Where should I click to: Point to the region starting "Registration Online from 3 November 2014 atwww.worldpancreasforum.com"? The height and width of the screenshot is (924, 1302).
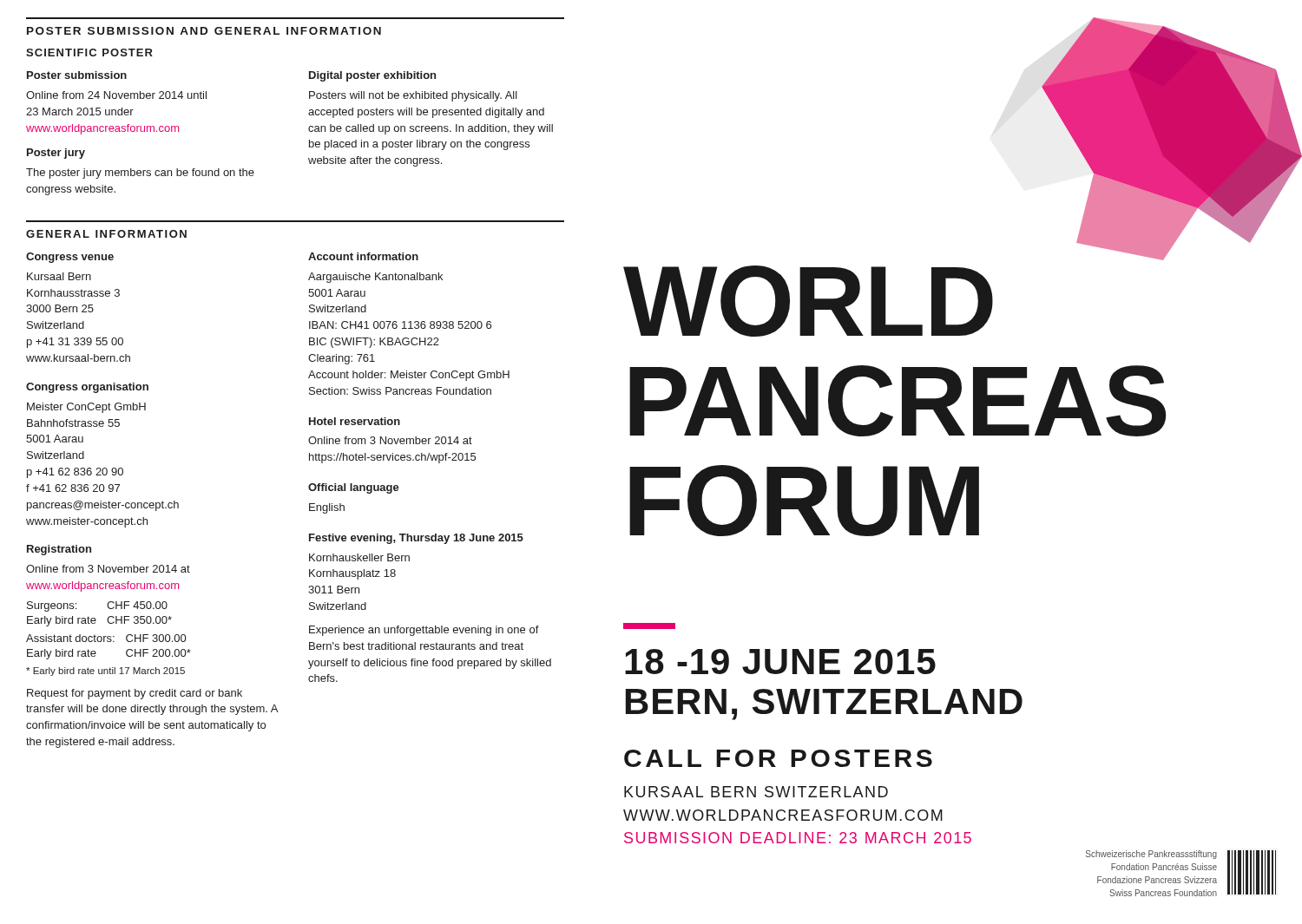tap(154, 646)
